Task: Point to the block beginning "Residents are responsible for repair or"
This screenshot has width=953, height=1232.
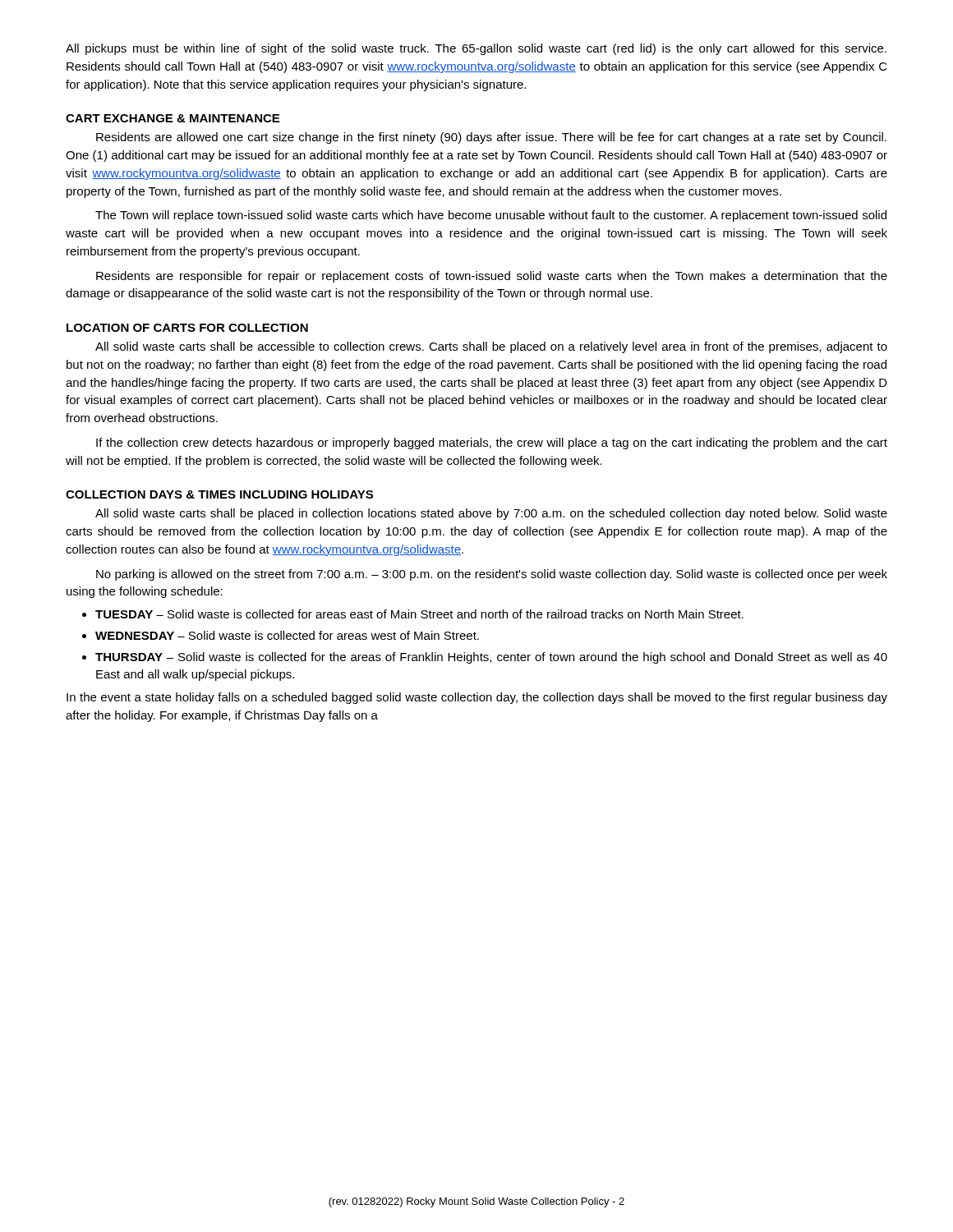Action: click(x=476, y=284)
